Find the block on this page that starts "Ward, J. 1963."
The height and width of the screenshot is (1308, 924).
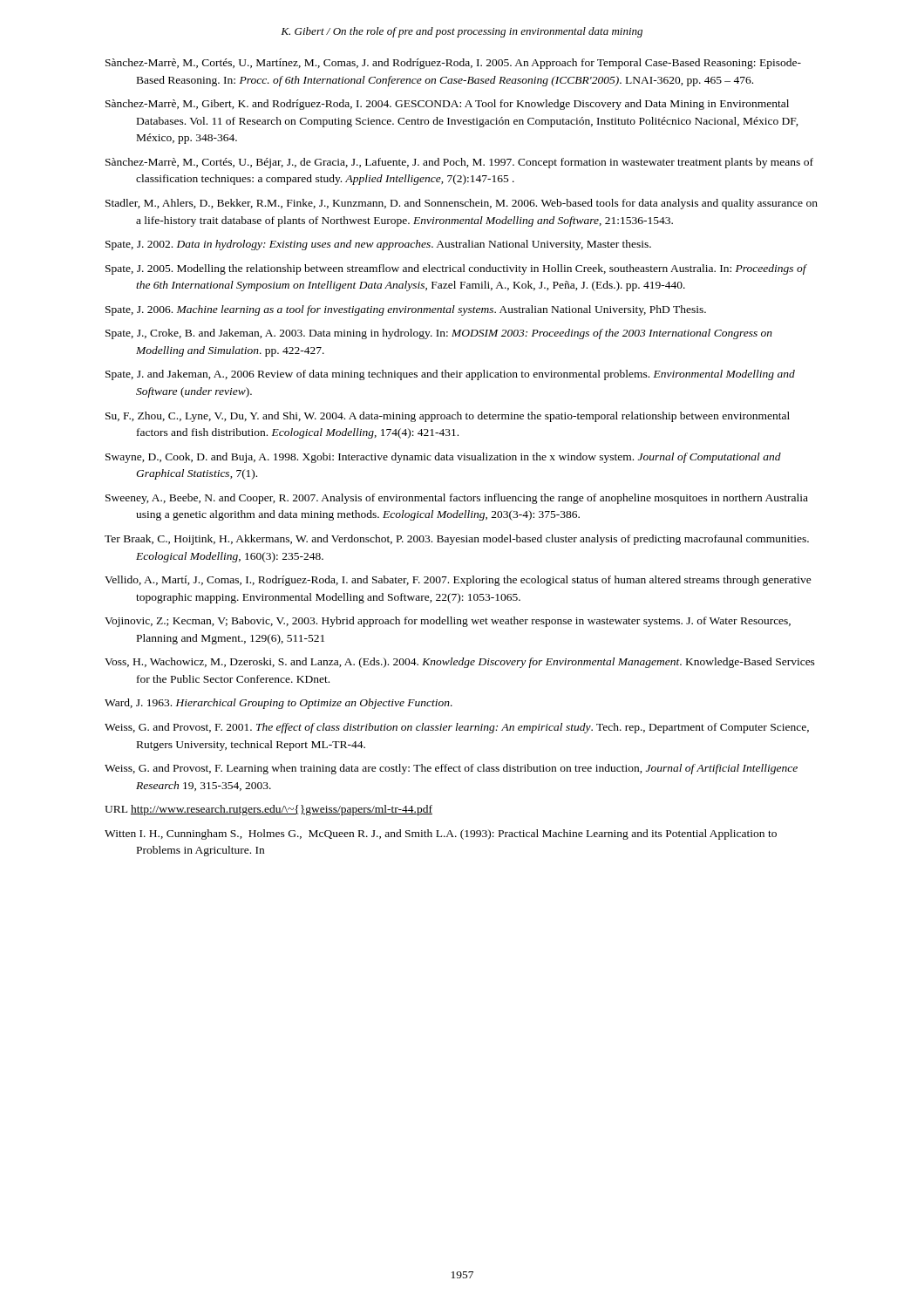click(x=279, y=703)
